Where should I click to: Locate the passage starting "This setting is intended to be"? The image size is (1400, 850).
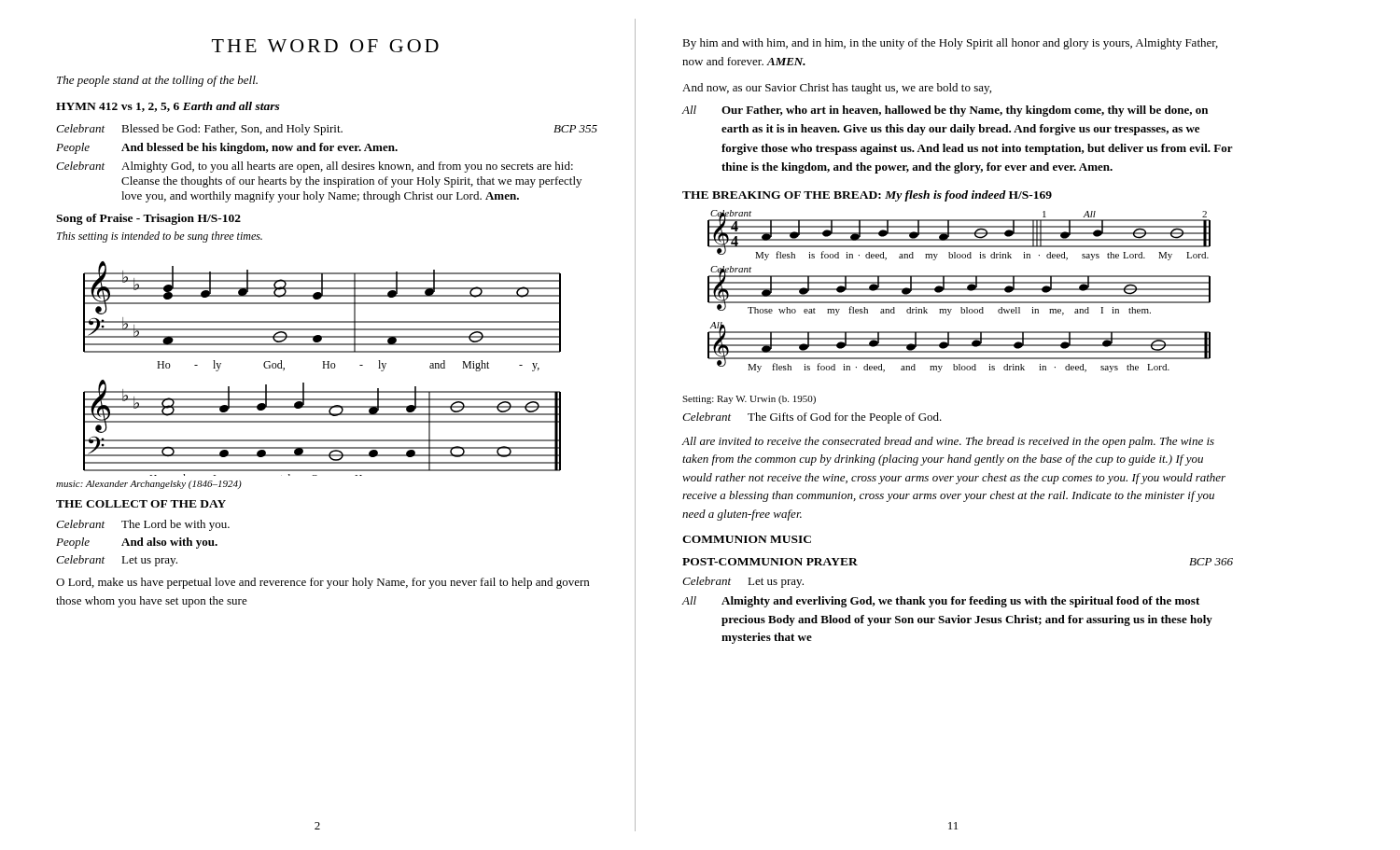point(160,236)
